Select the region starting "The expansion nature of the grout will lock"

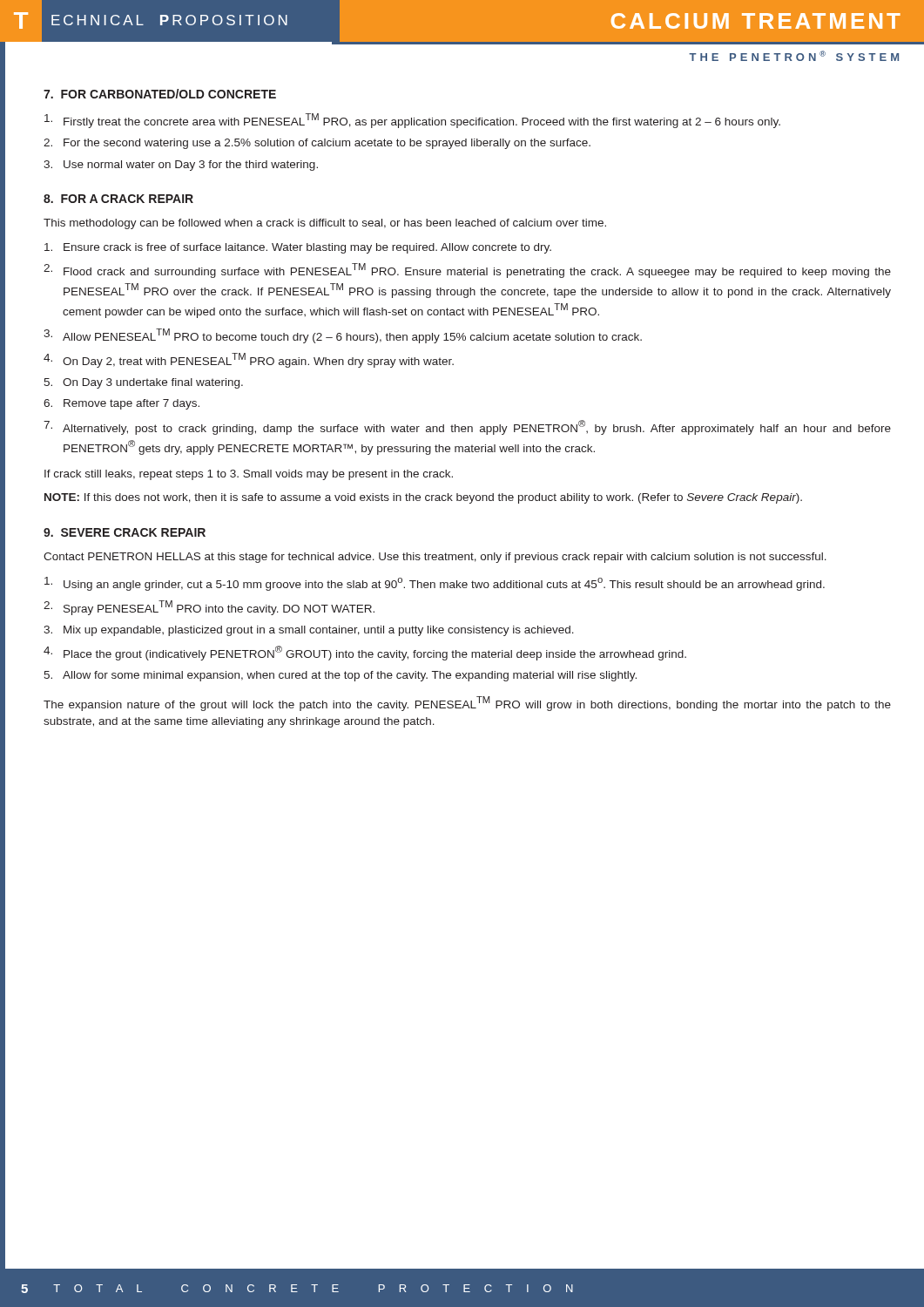coord(467,711)
